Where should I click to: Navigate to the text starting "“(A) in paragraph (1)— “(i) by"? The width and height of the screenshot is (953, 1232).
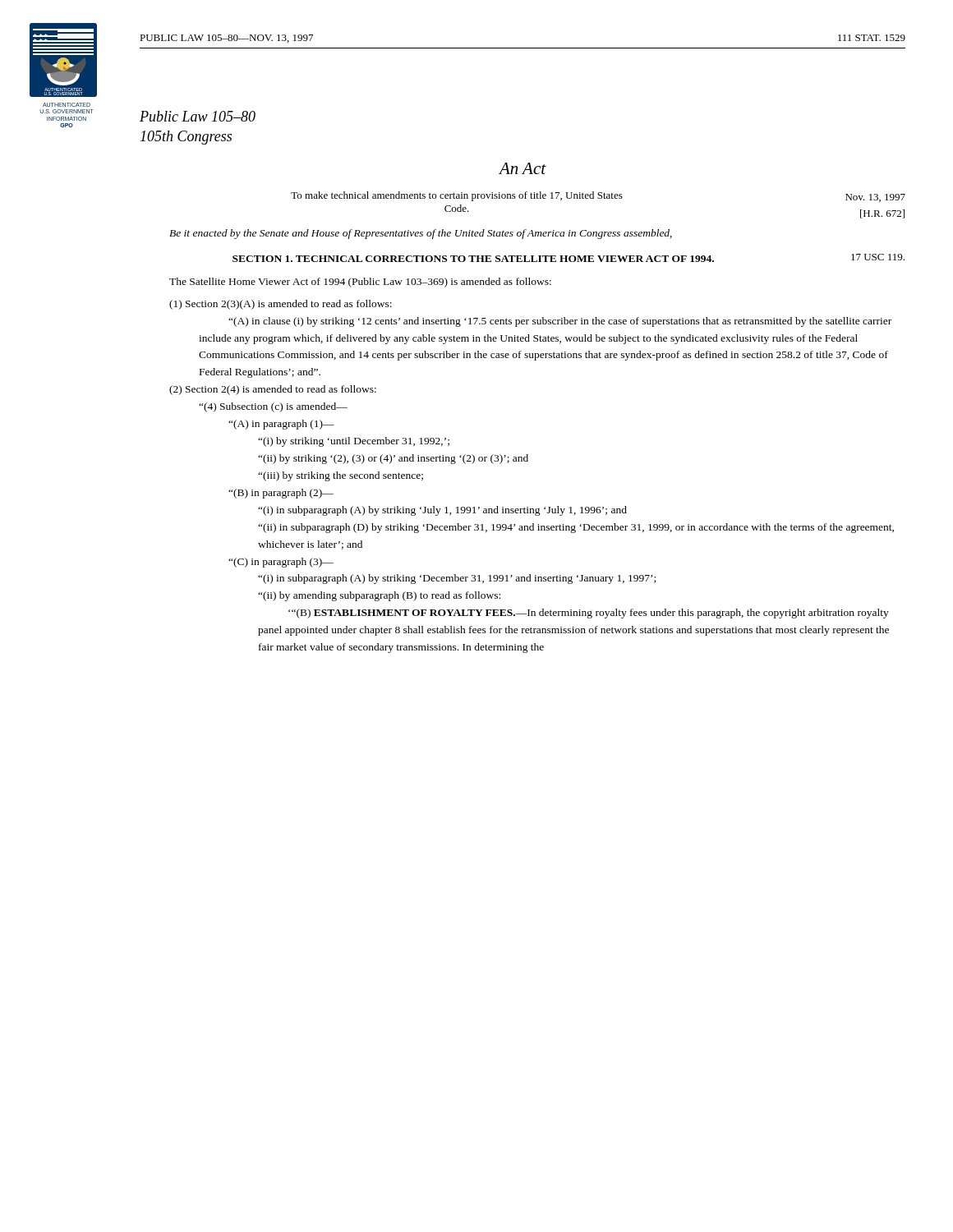point(378,451)
